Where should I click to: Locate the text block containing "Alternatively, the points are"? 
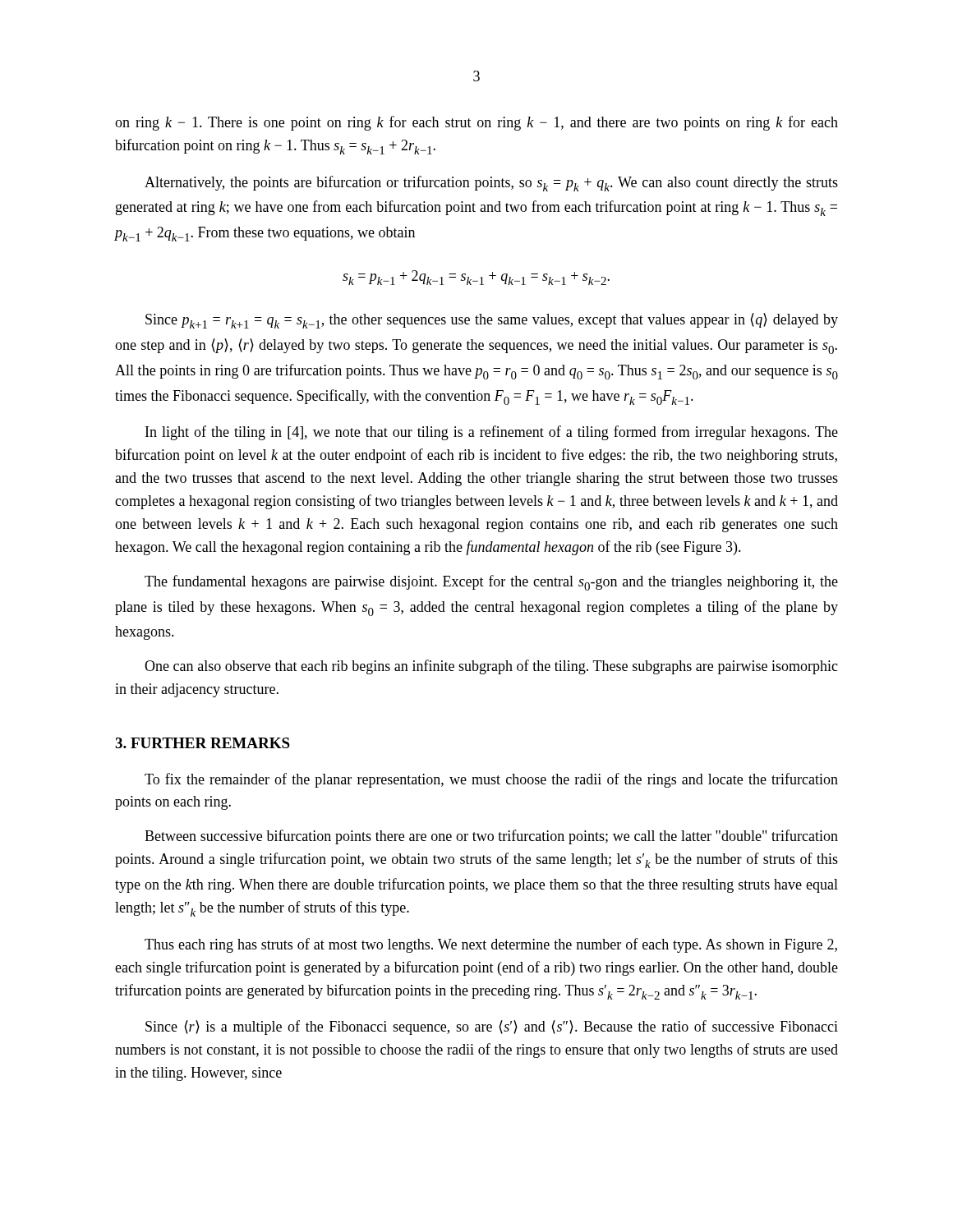point(476,209)
